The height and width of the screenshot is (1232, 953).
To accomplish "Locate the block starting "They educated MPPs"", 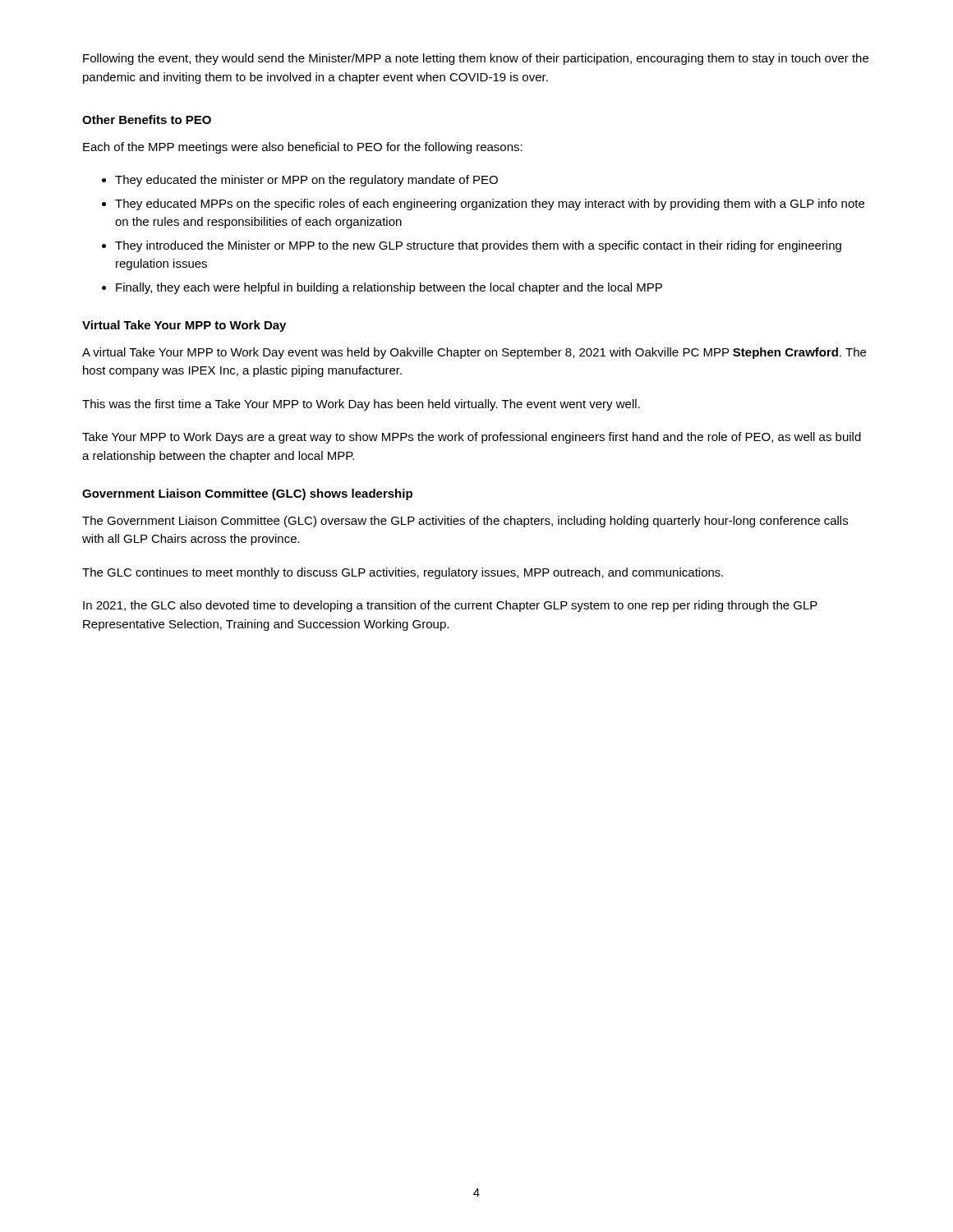I will [490, 212].
